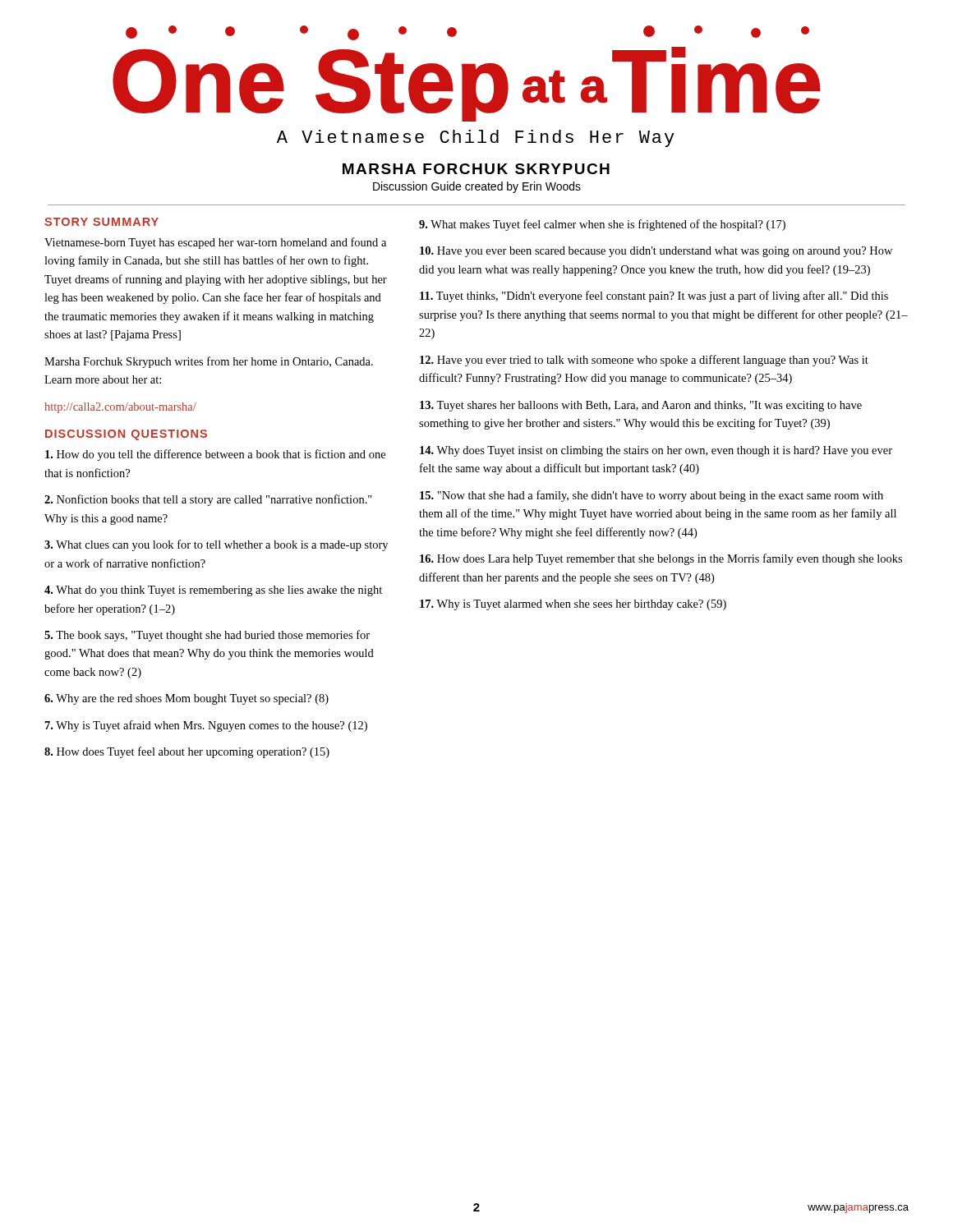The image size is (953, 1232).
Task: Select the list item that reads "7. Why is Tuyet afraid when Mrs. Nguyen"
Action: (x=206, y=725)
